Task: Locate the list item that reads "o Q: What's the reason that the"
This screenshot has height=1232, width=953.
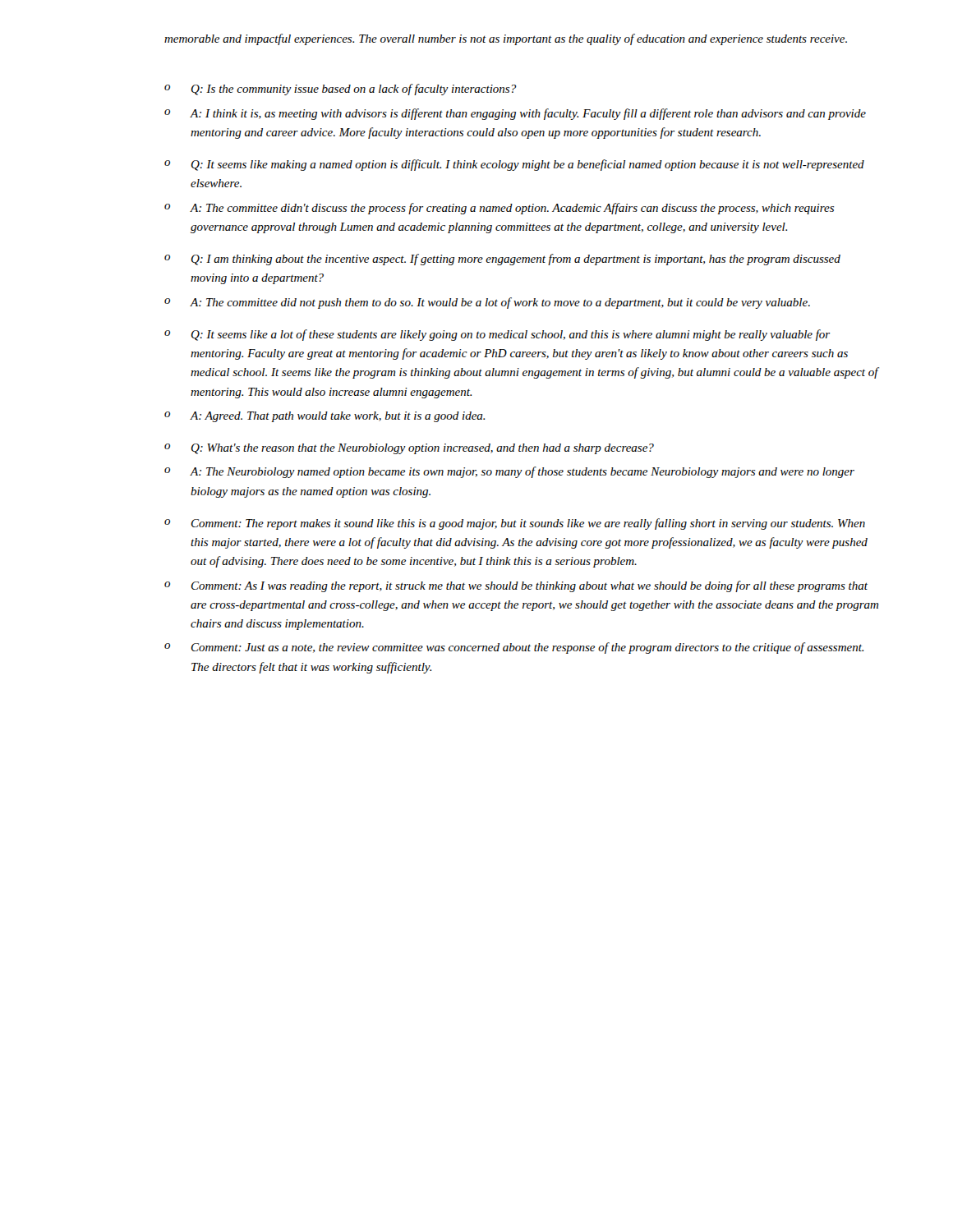Action: 522,448
